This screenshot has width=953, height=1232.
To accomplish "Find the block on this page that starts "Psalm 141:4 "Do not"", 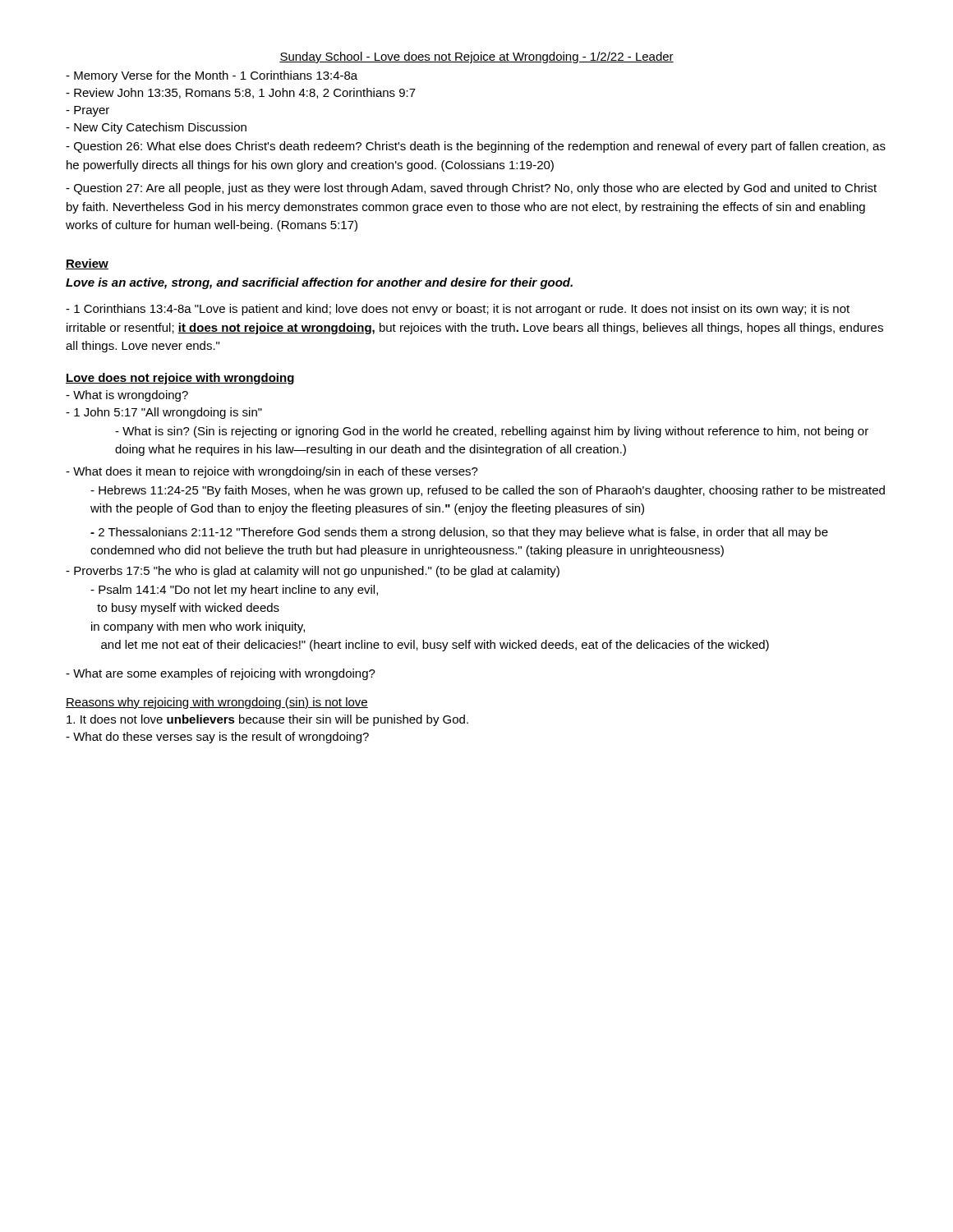I will pyautogui.click(x=234, y=591).
